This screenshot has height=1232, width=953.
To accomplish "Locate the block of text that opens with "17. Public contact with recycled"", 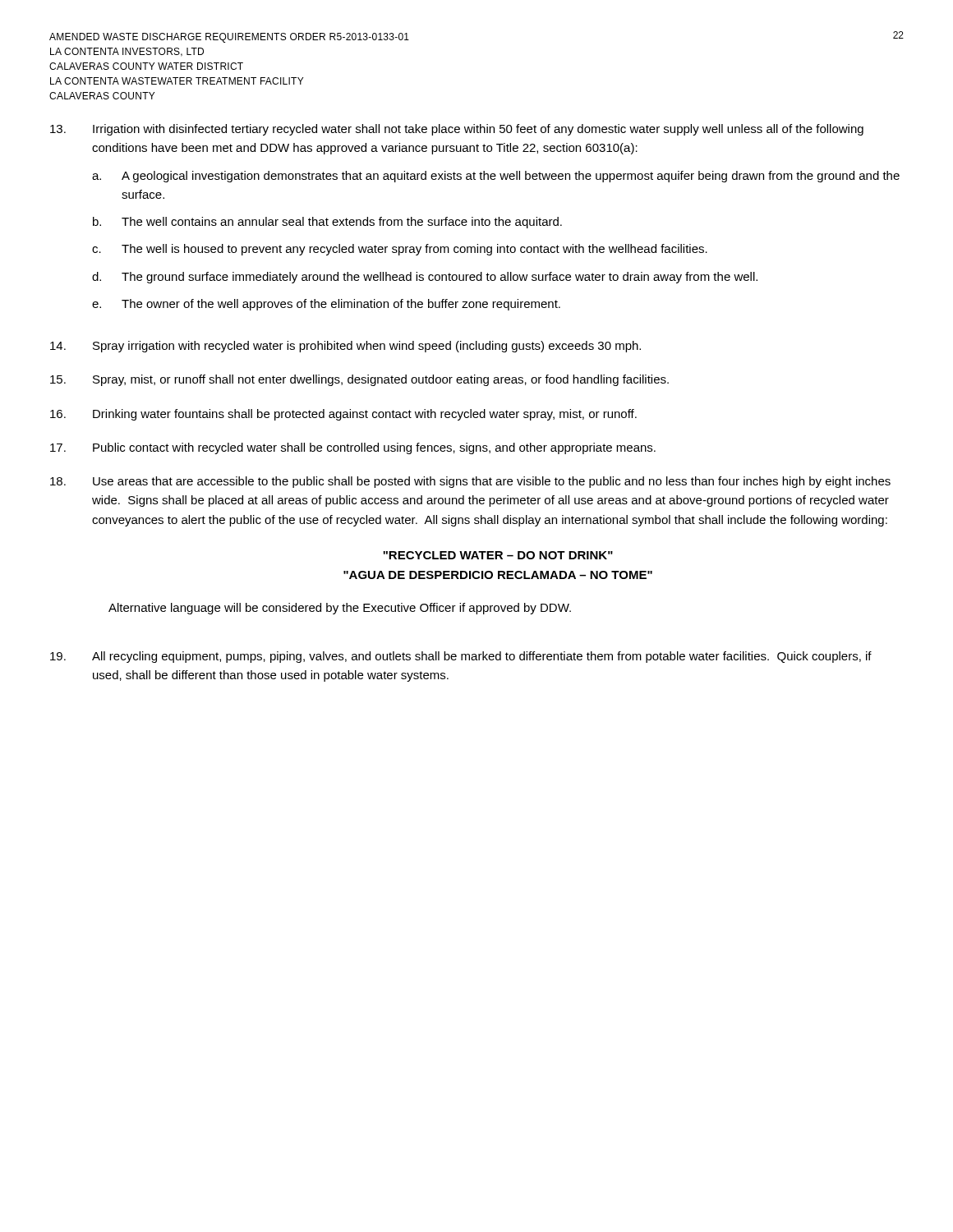I will pos(476,447).
